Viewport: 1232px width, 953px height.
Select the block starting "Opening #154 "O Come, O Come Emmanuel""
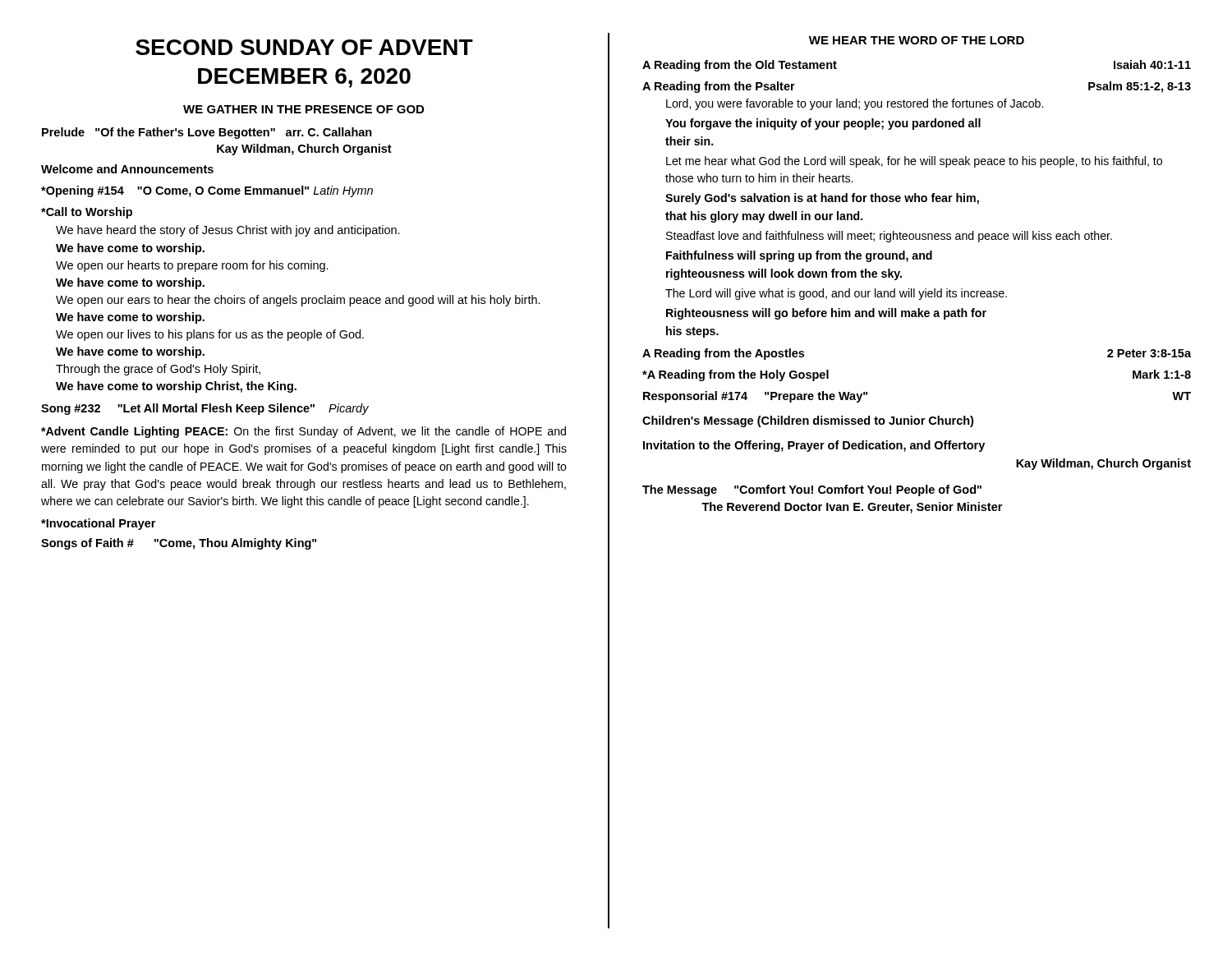[304, 191]
